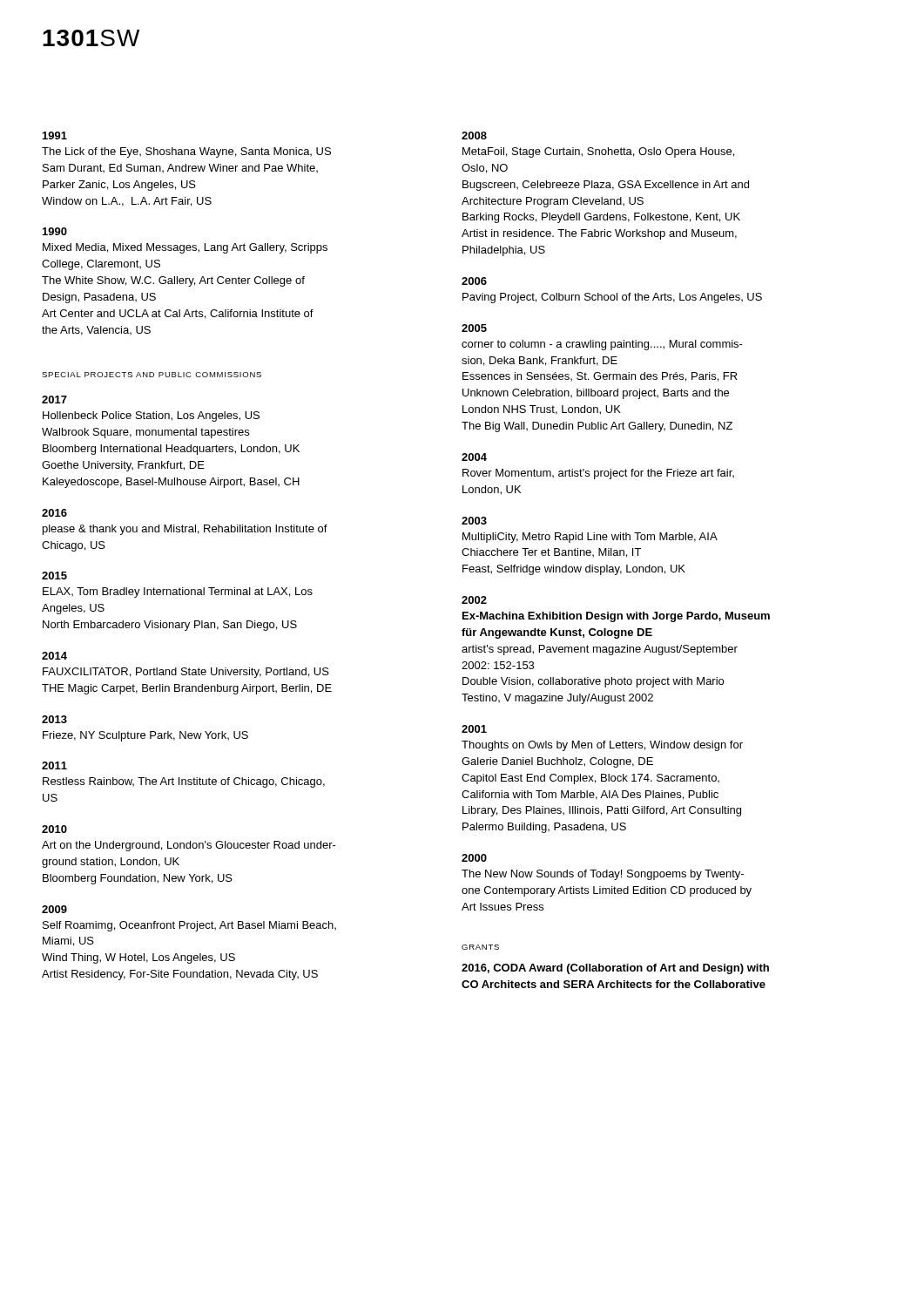Find the text starting "Thoughts on Owls by Men of"
This screenshot has width=924, height=1307.
[x=602, y=786]
